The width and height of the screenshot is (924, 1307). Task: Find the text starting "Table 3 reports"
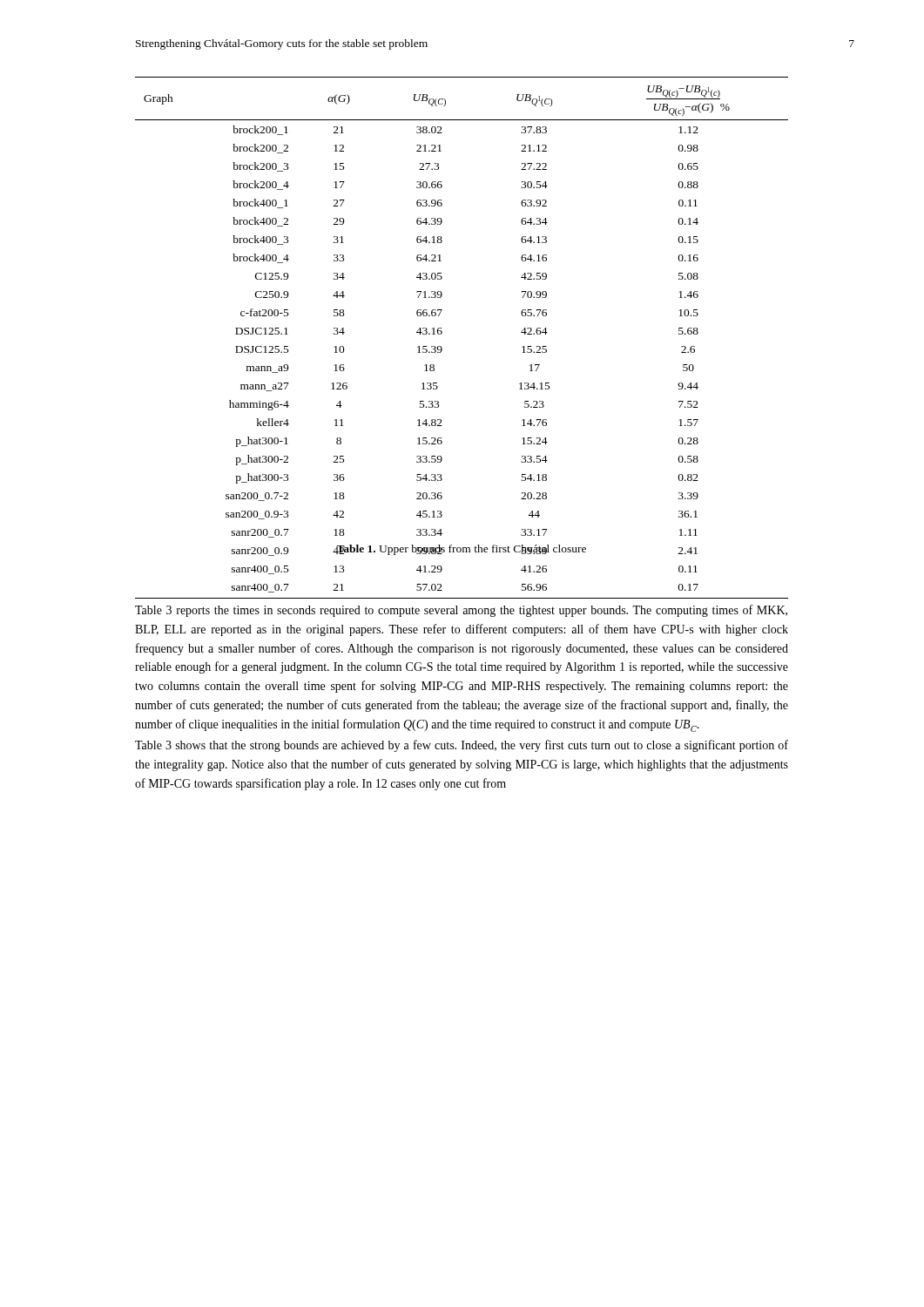click(x=462, y=697)
